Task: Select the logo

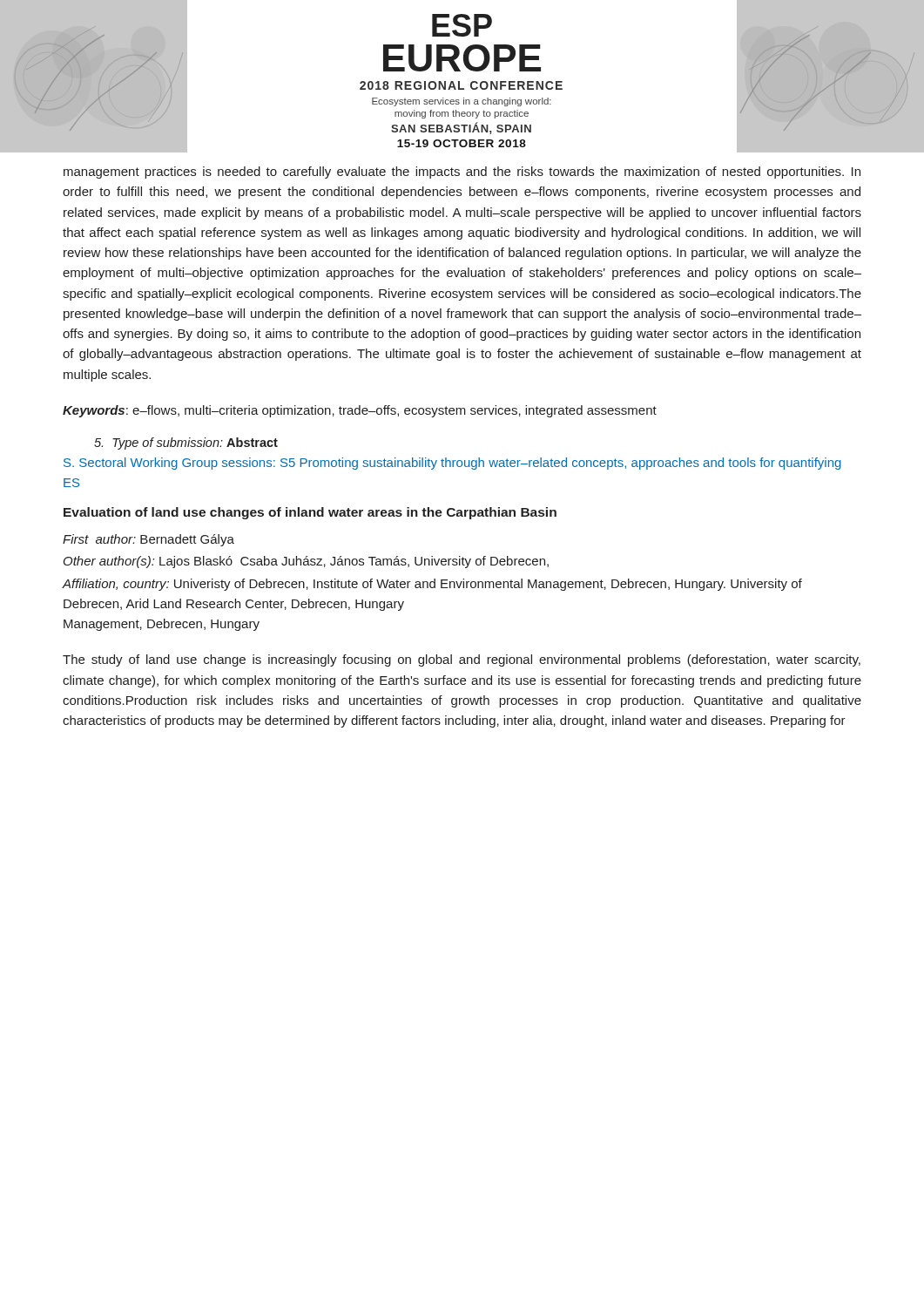Action: tap(462, 76)
